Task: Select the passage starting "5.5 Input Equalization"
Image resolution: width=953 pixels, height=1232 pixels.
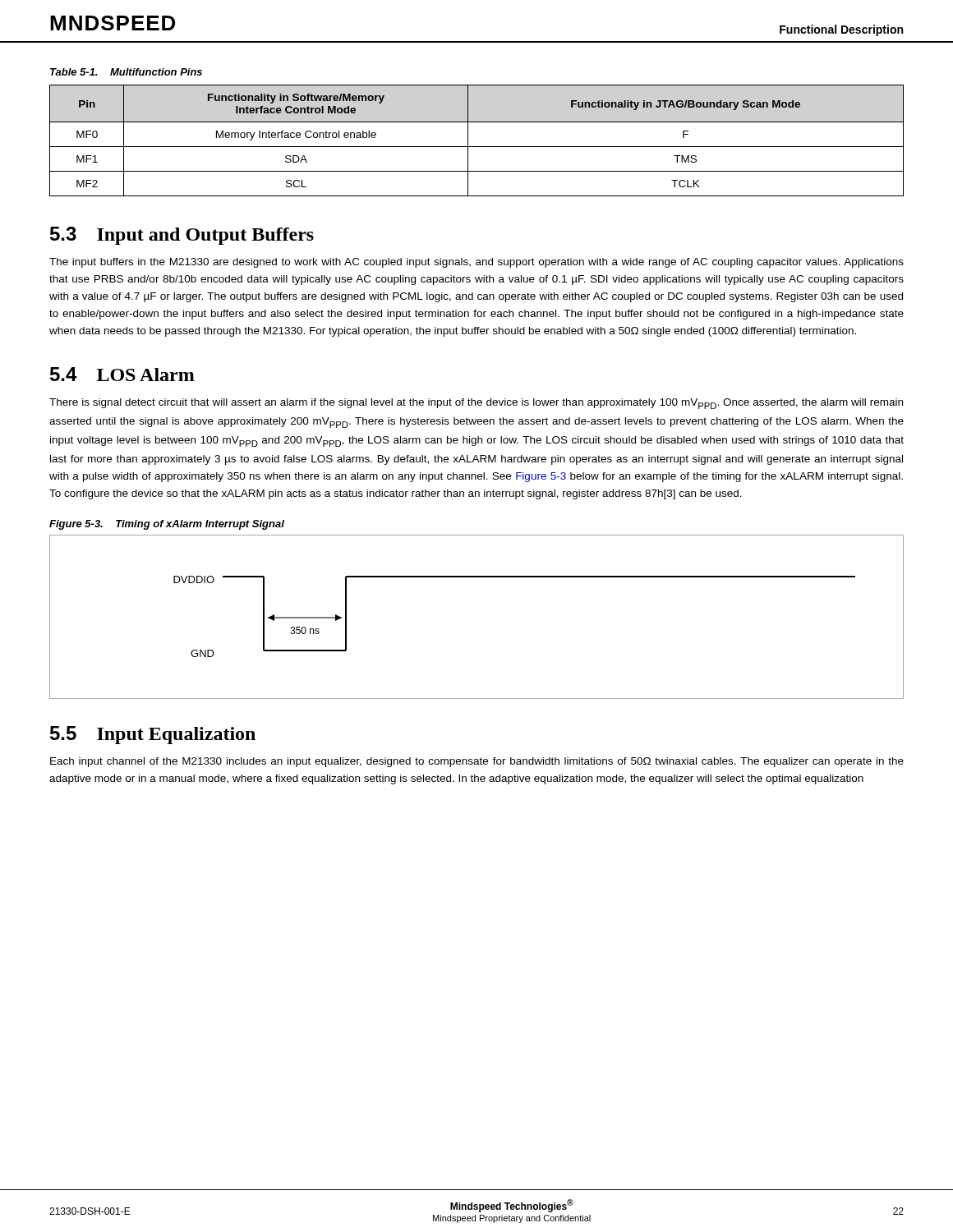Action: pos(153,733)
